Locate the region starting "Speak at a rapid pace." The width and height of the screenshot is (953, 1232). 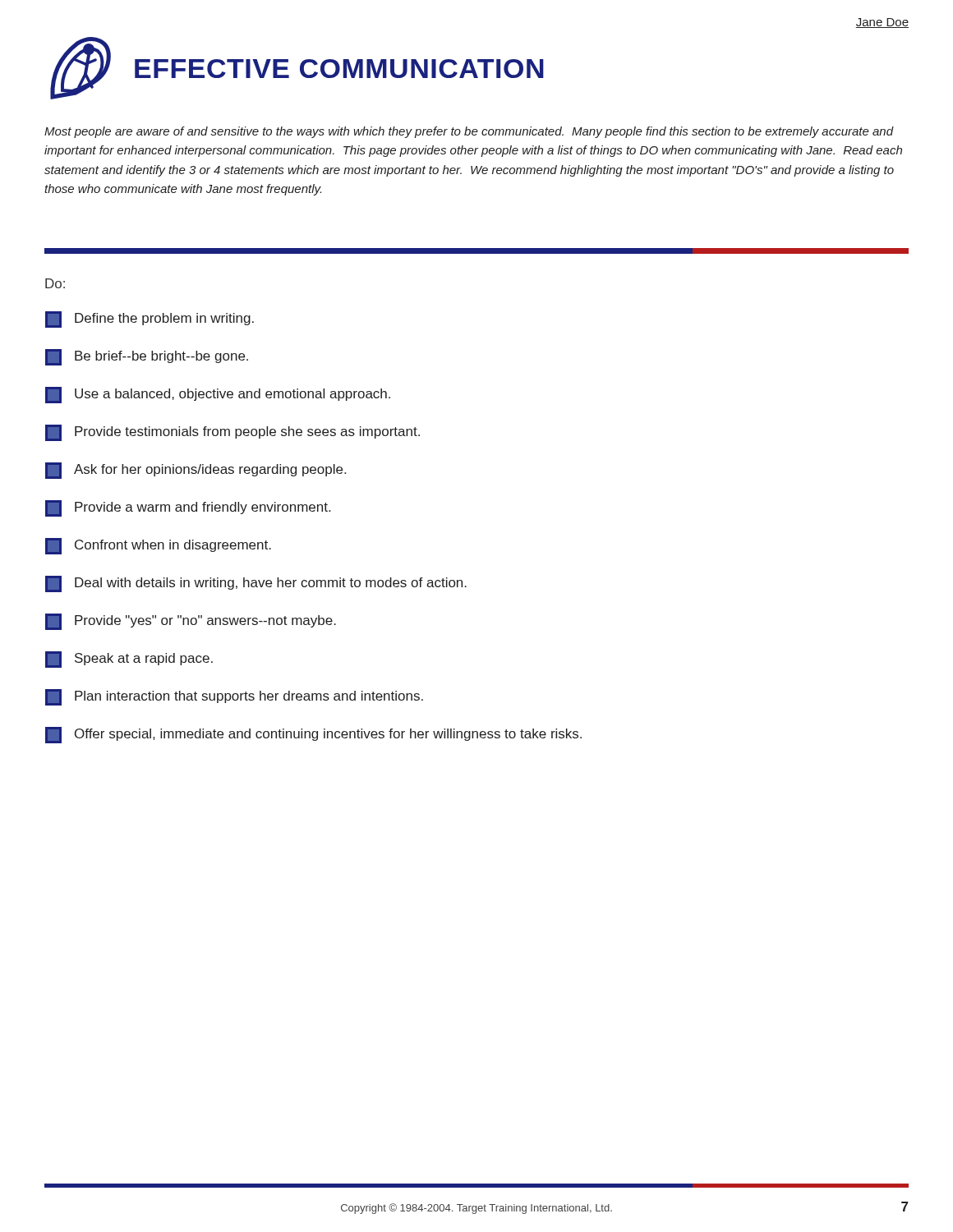click(x=129, y=659)
